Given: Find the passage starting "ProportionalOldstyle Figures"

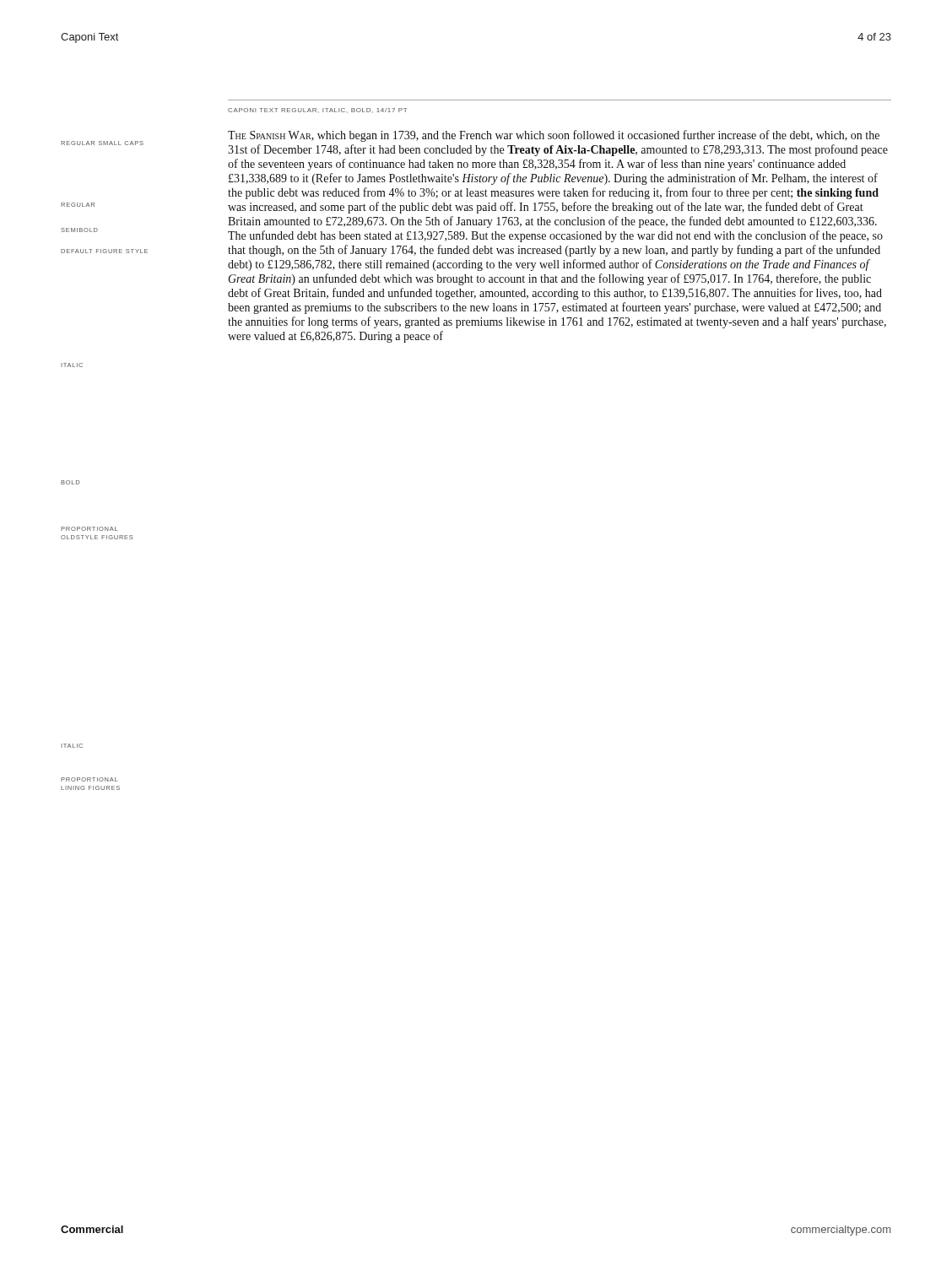Looking at the screenshot, I should 97,533.
